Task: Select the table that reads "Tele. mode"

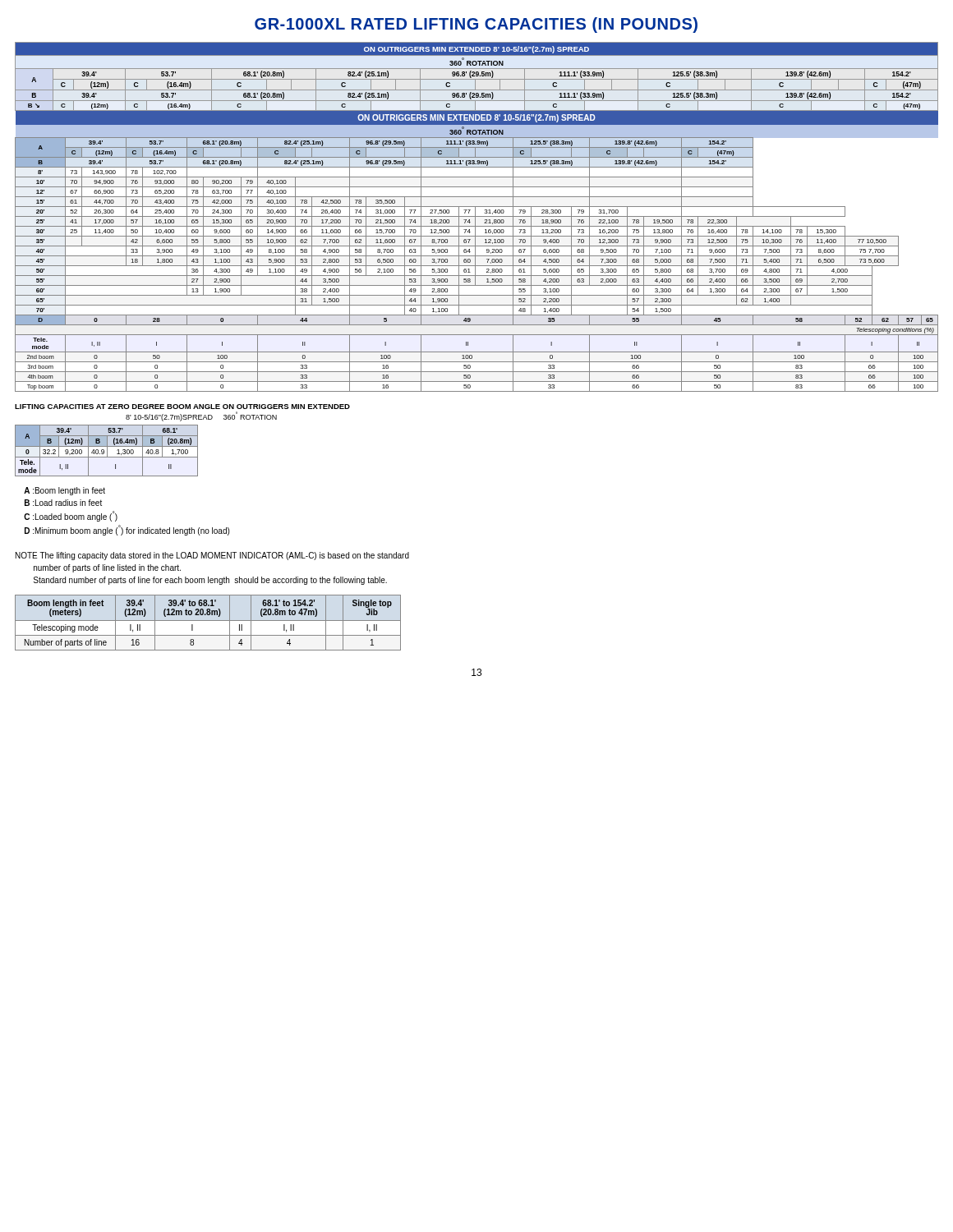Action: 476,451
